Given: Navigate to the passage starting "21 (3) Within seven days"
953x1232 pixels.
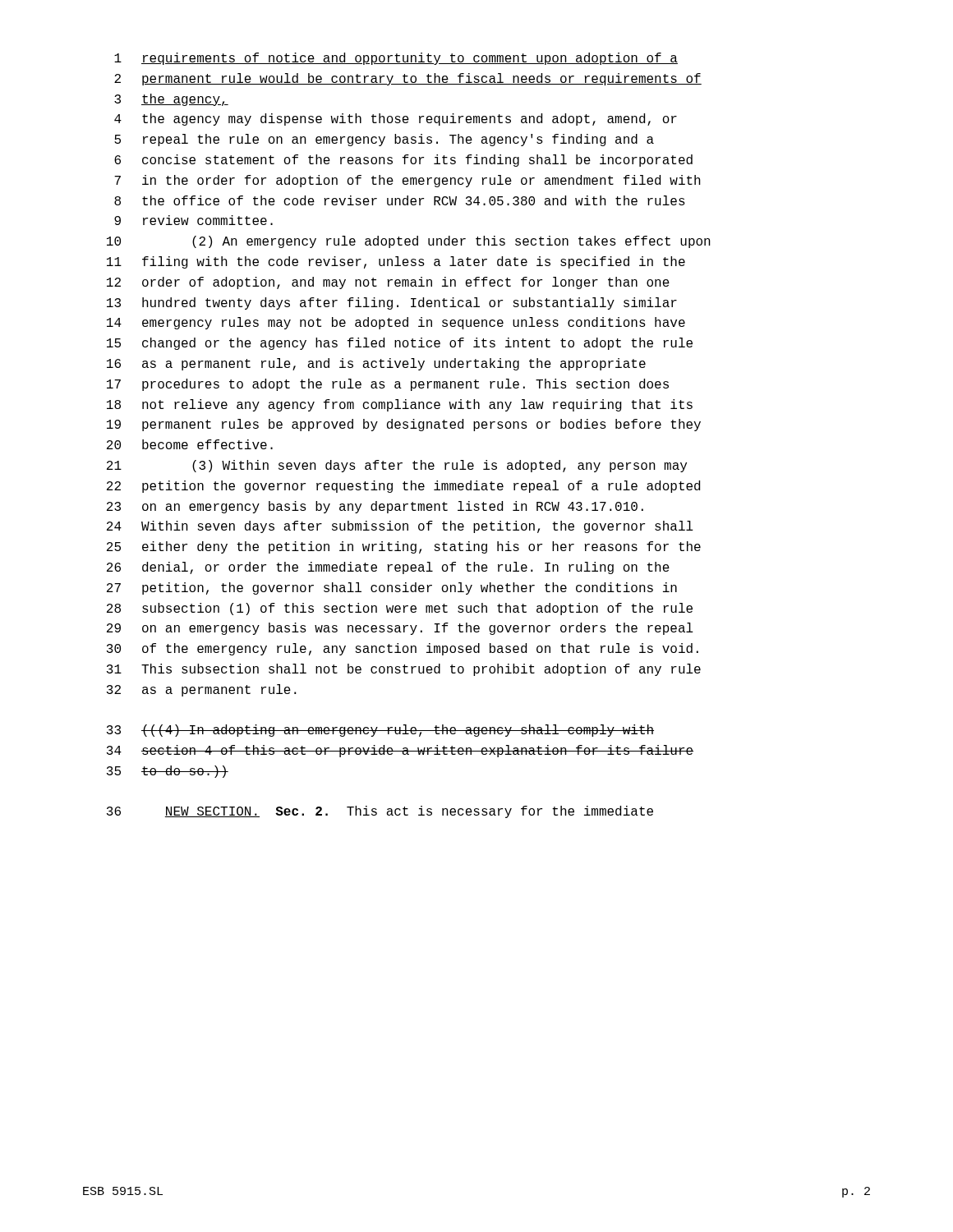Looking at the screenshot, I should click(x=476, y=579).
